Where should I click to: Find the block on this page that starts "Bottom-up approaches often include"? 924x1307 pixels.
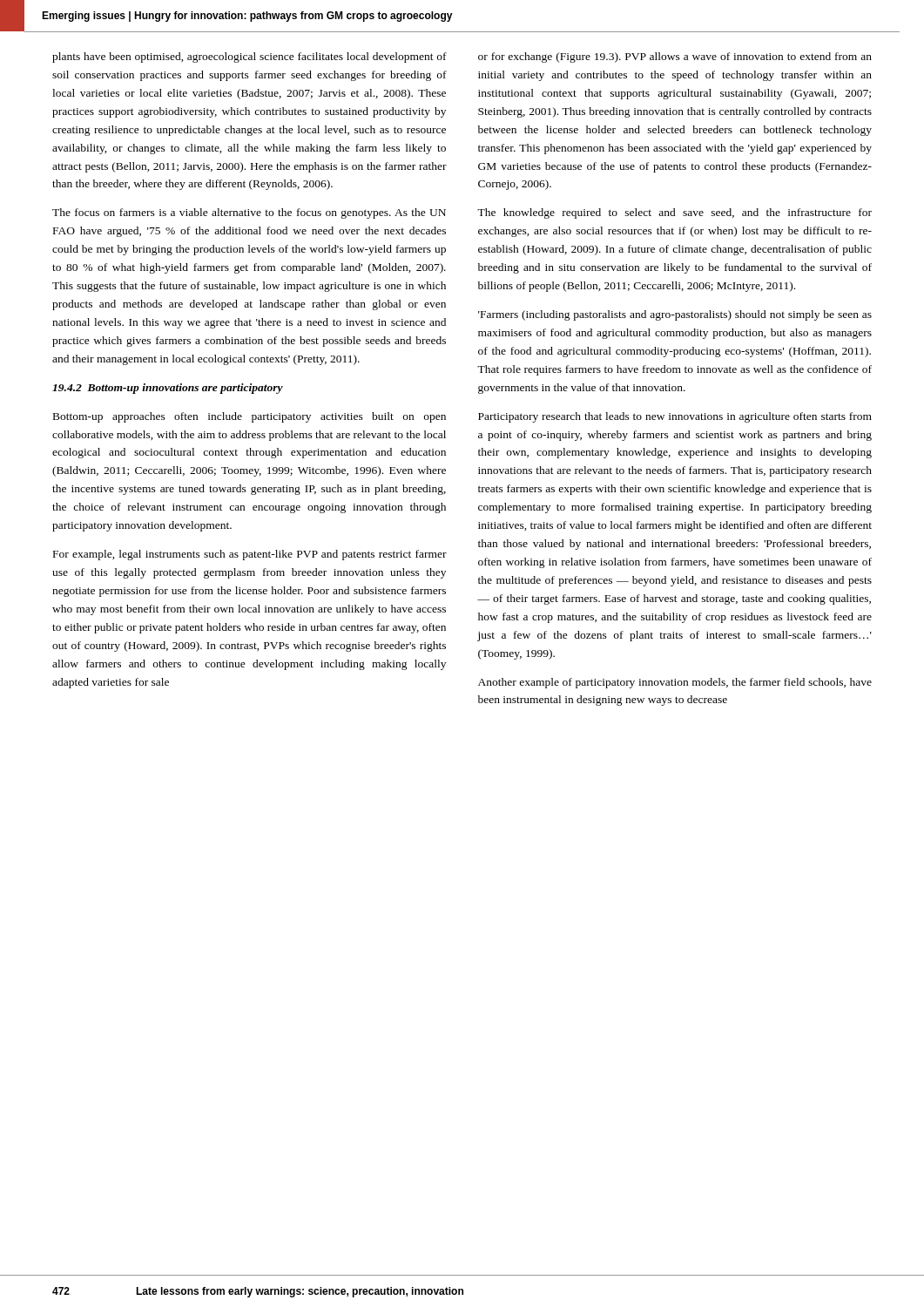pyautogui.click(x=249, y=471)
